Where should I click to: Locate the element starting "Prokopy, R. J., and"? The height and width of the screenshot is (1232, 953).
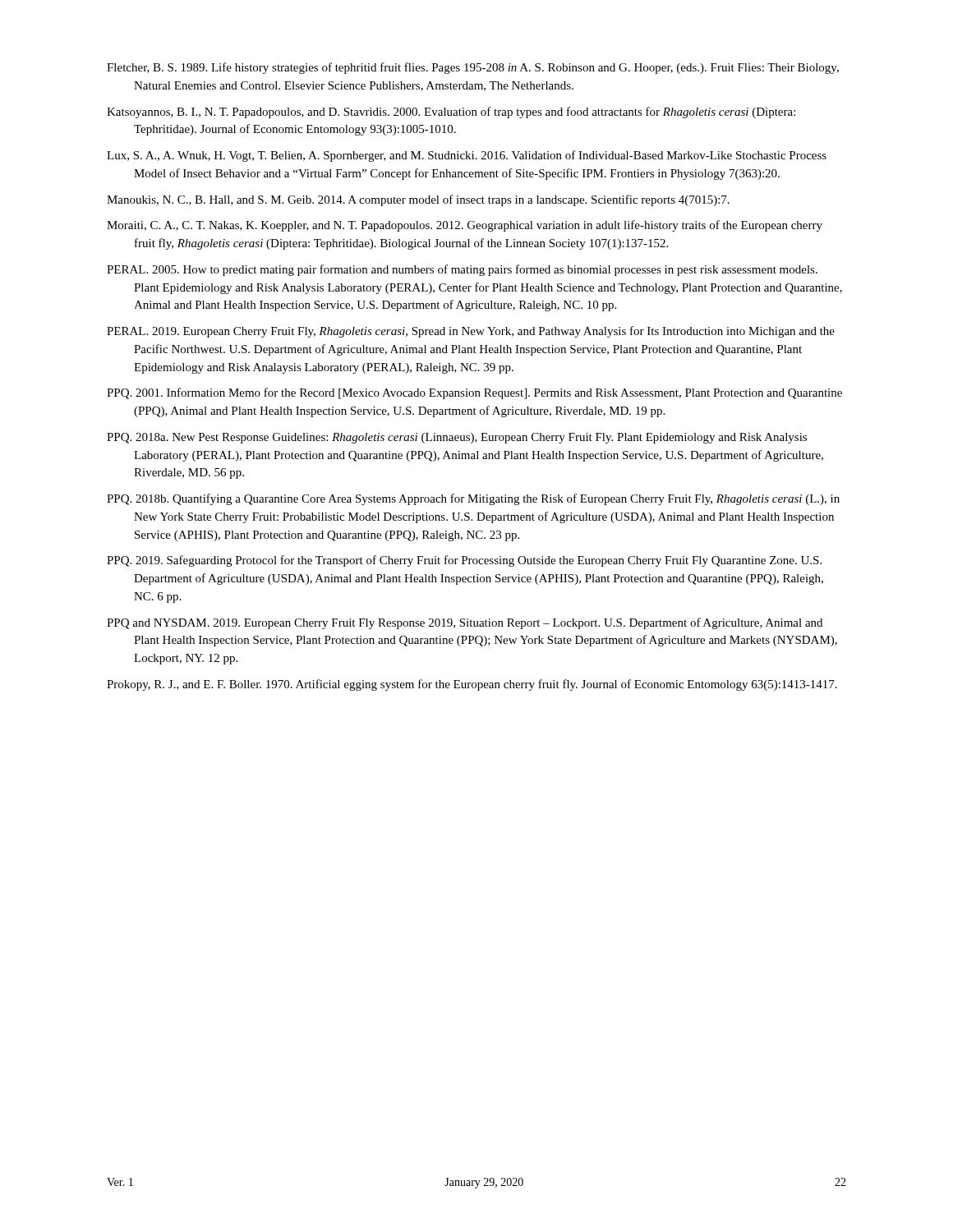pos(472,684)
